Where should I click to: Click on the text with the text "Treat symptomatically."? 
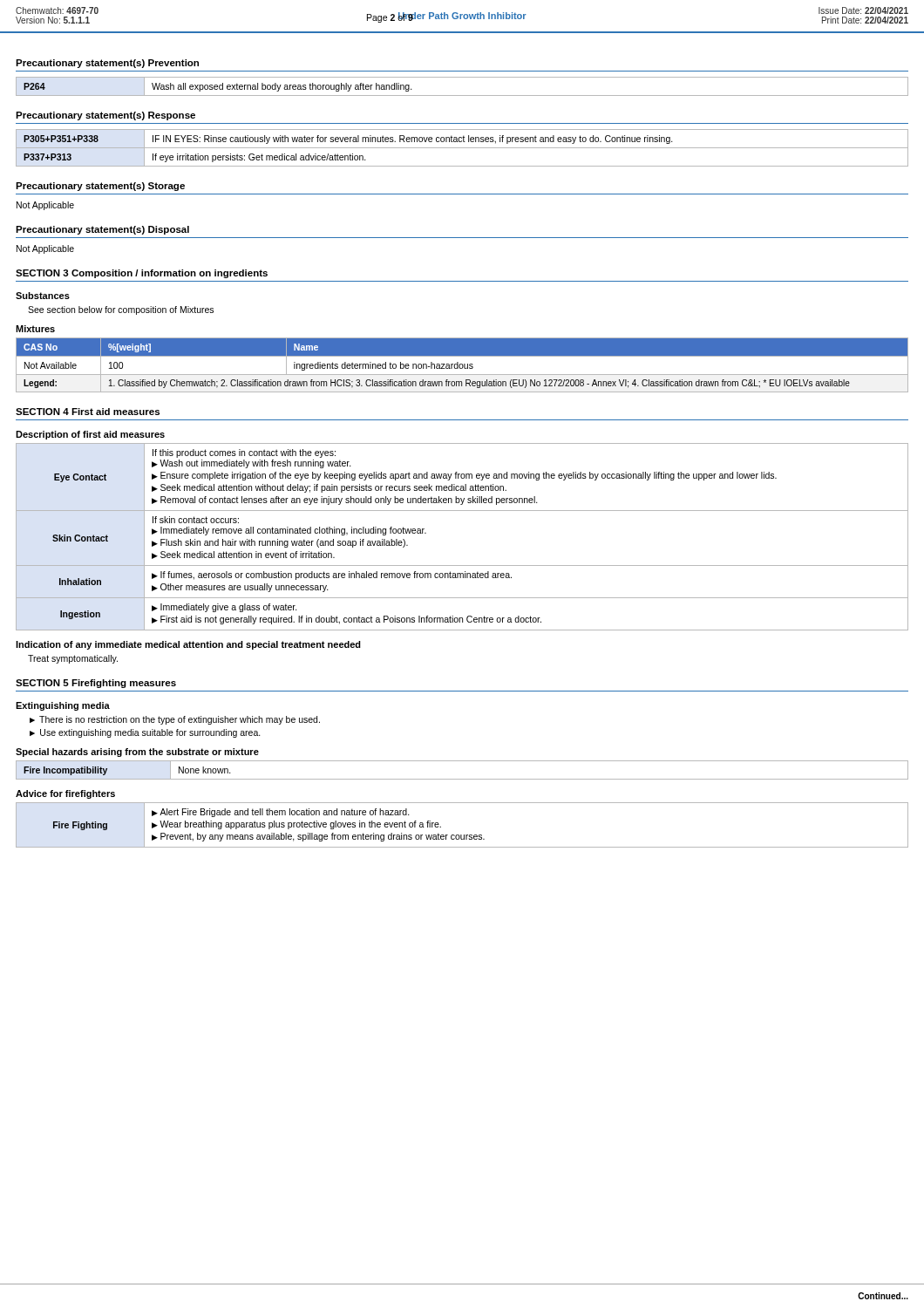(x=73, y=658)
